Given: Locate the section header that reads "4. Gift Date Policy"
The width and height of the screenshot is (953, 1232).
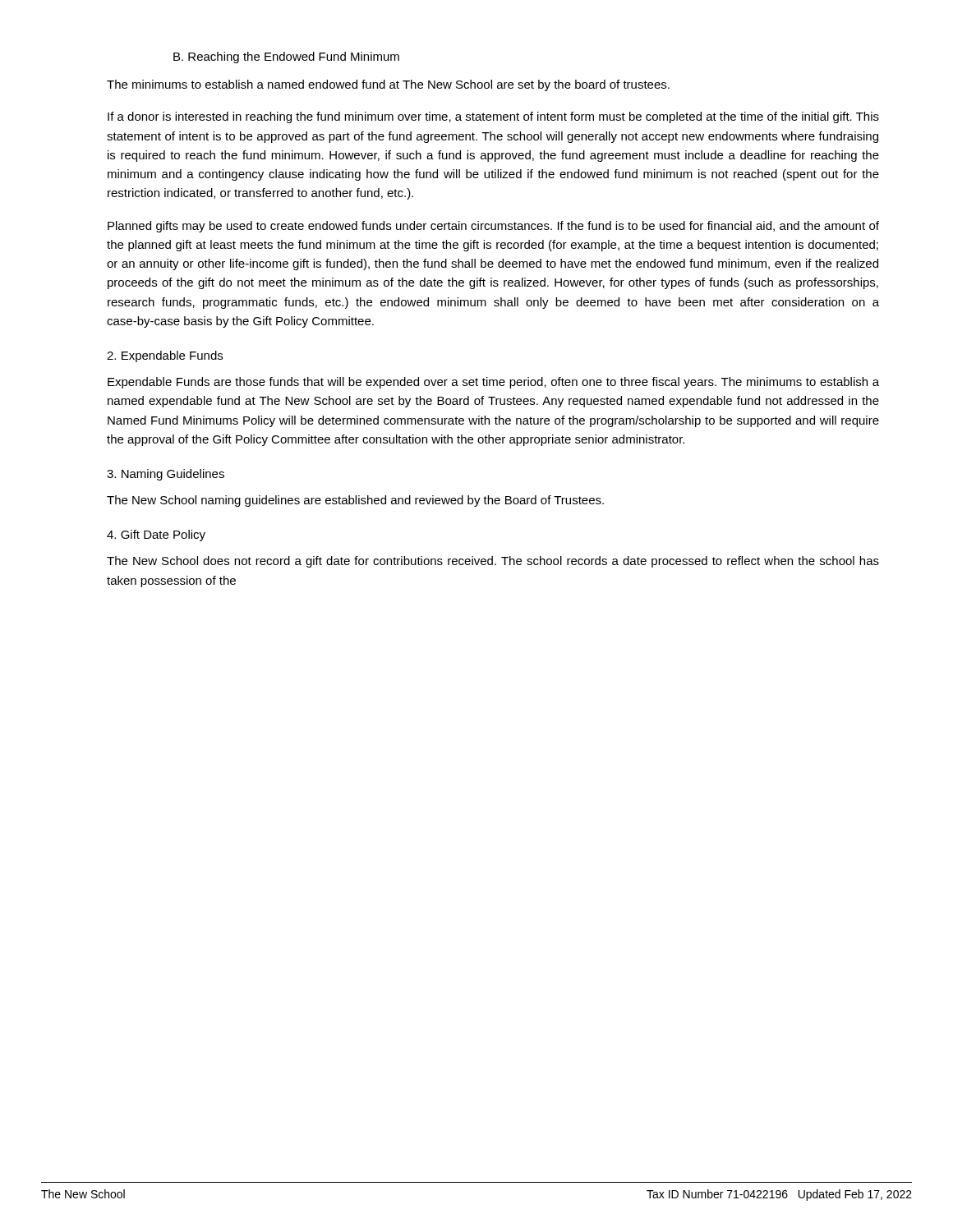Looking at the screenshot, I should [x=156, y=535].
